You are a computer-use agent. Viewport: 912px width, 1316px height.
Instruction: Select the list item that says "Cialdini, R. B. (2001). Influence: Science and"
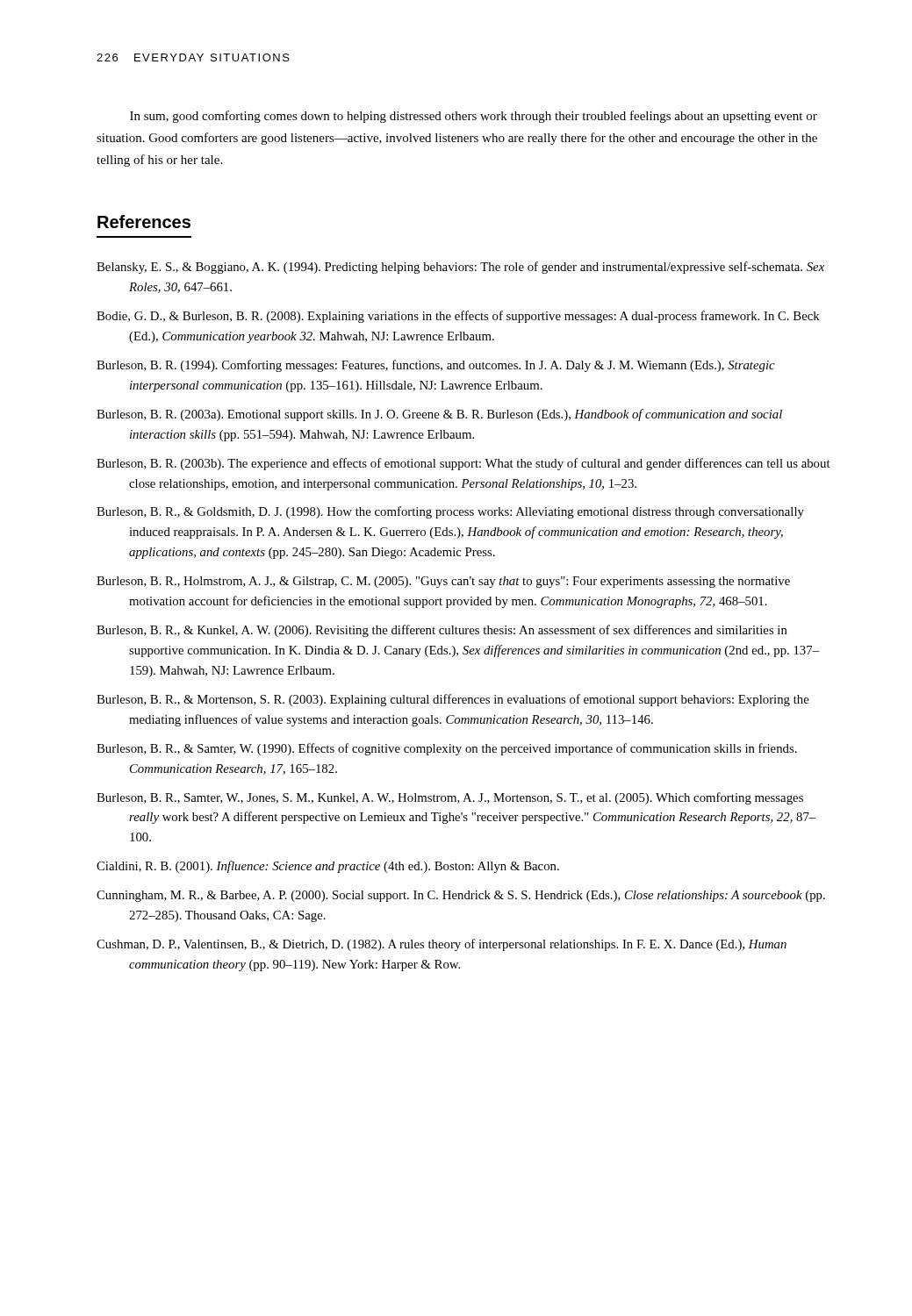pos(328,866)
